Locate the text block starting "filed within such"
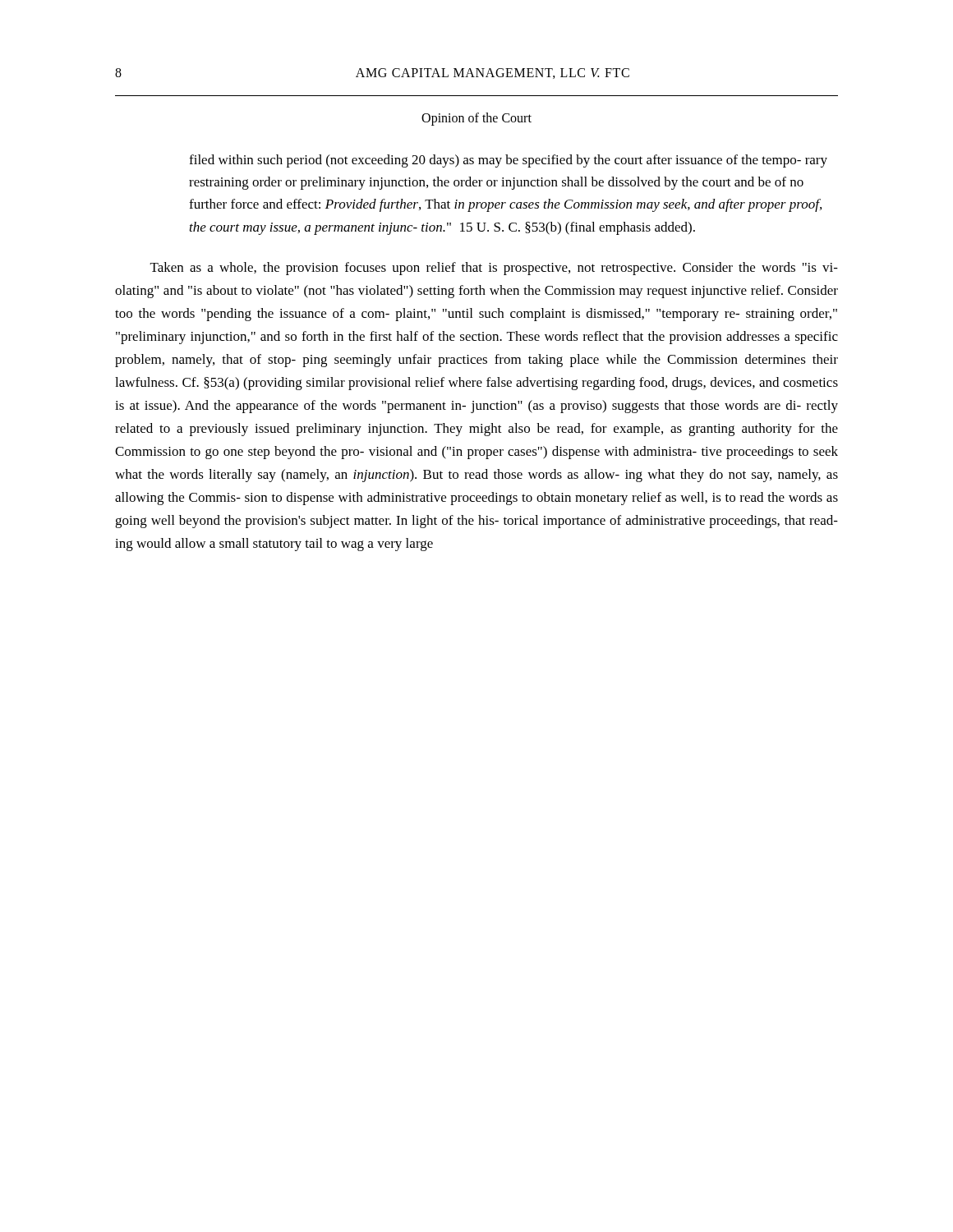 (508, 193)
